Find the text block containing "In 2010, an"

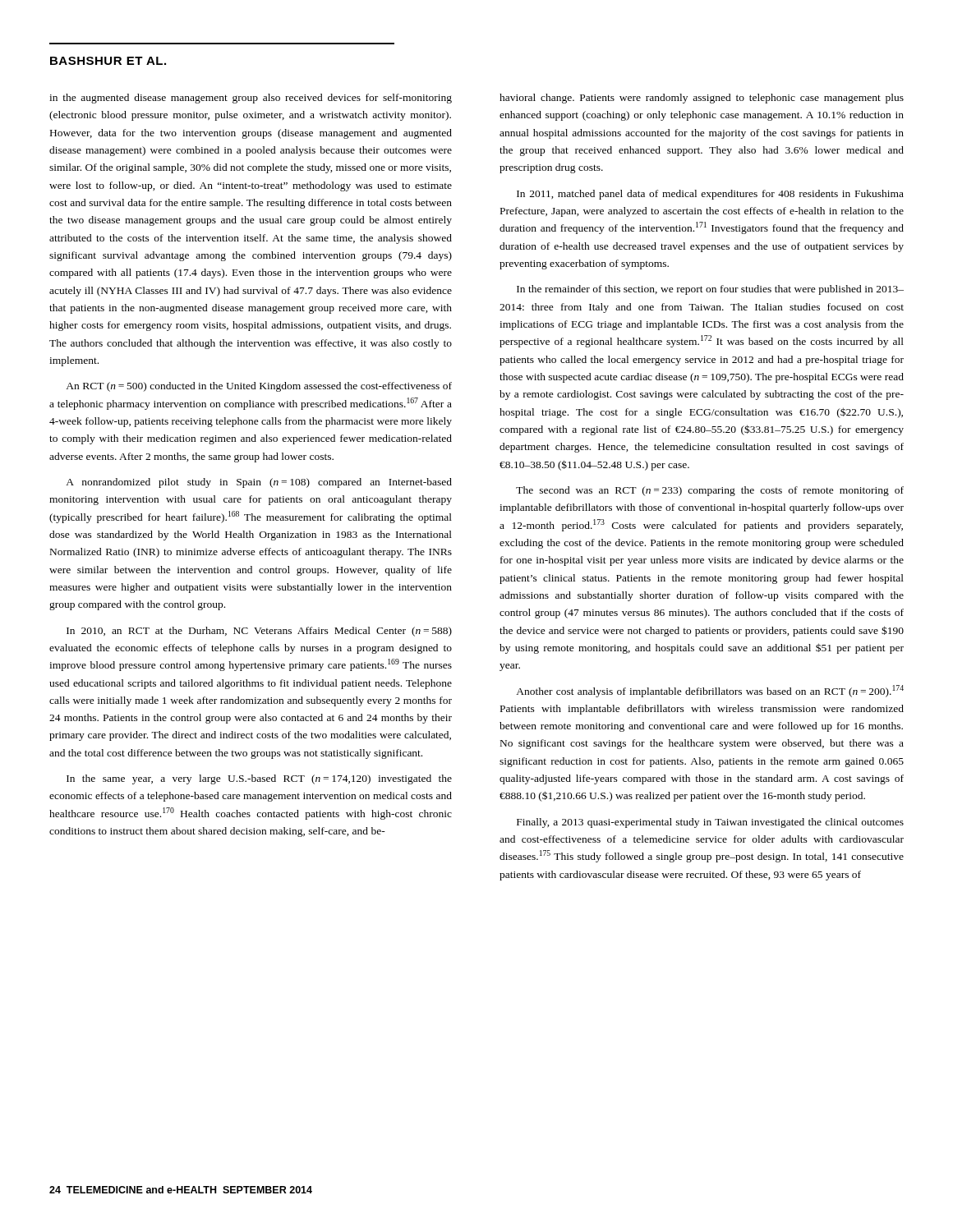tap(251, 691)
